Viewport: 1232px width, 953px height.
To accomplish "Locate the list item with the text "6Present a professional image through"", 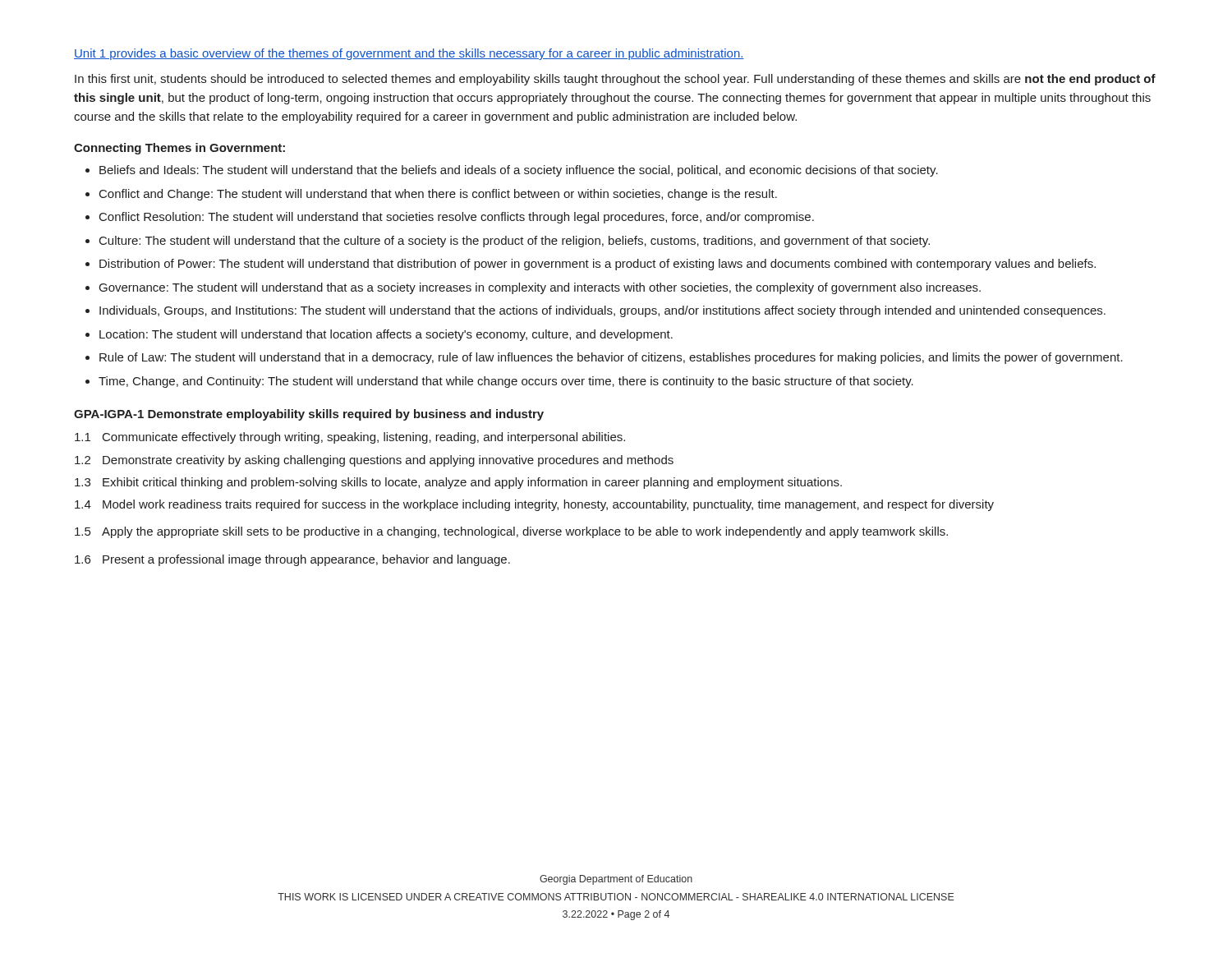I will pos(292,560).
